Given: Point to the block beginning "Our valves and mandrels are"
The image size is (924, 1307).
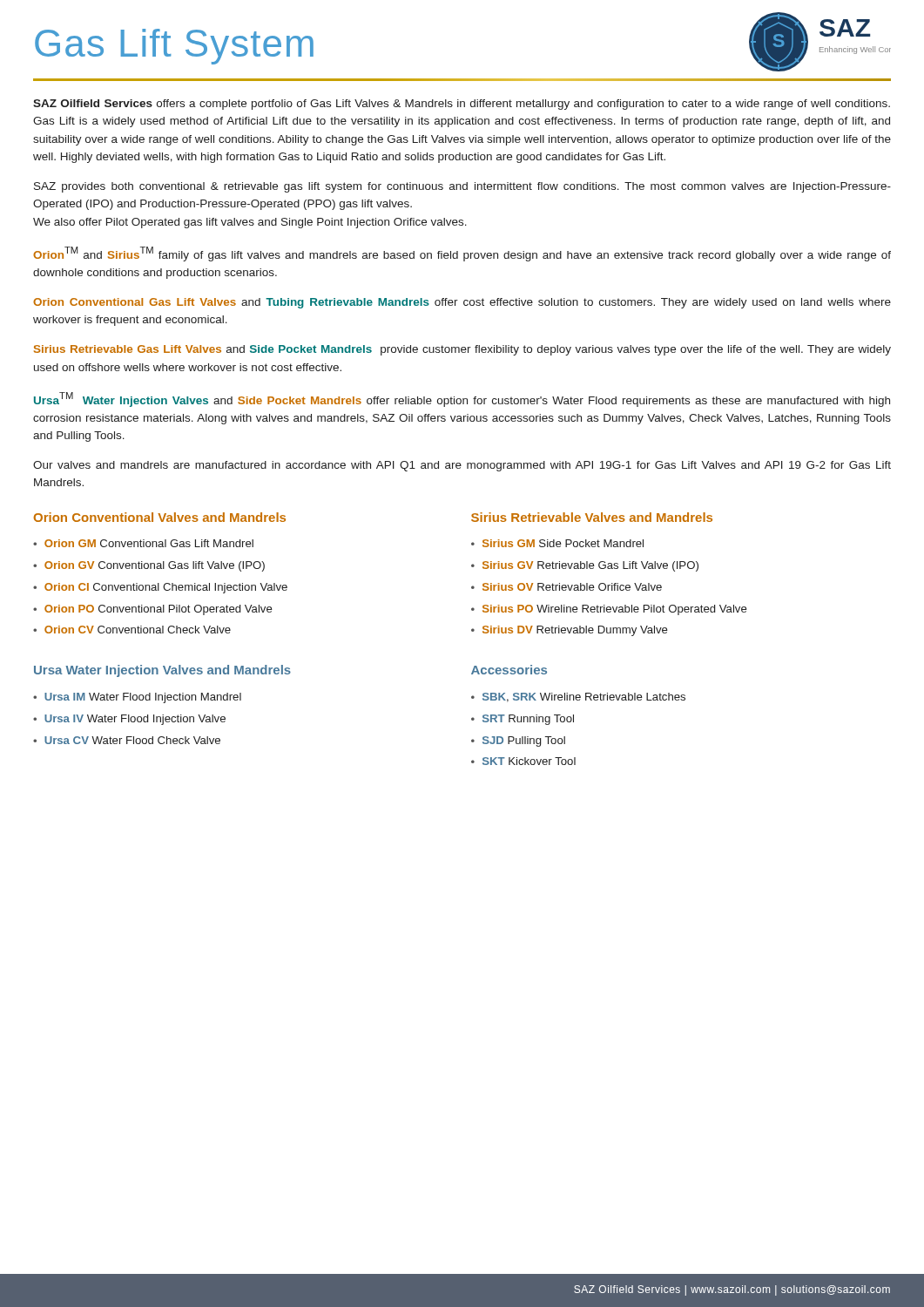Looking at the screenshot, I should (x=462, y=474).
